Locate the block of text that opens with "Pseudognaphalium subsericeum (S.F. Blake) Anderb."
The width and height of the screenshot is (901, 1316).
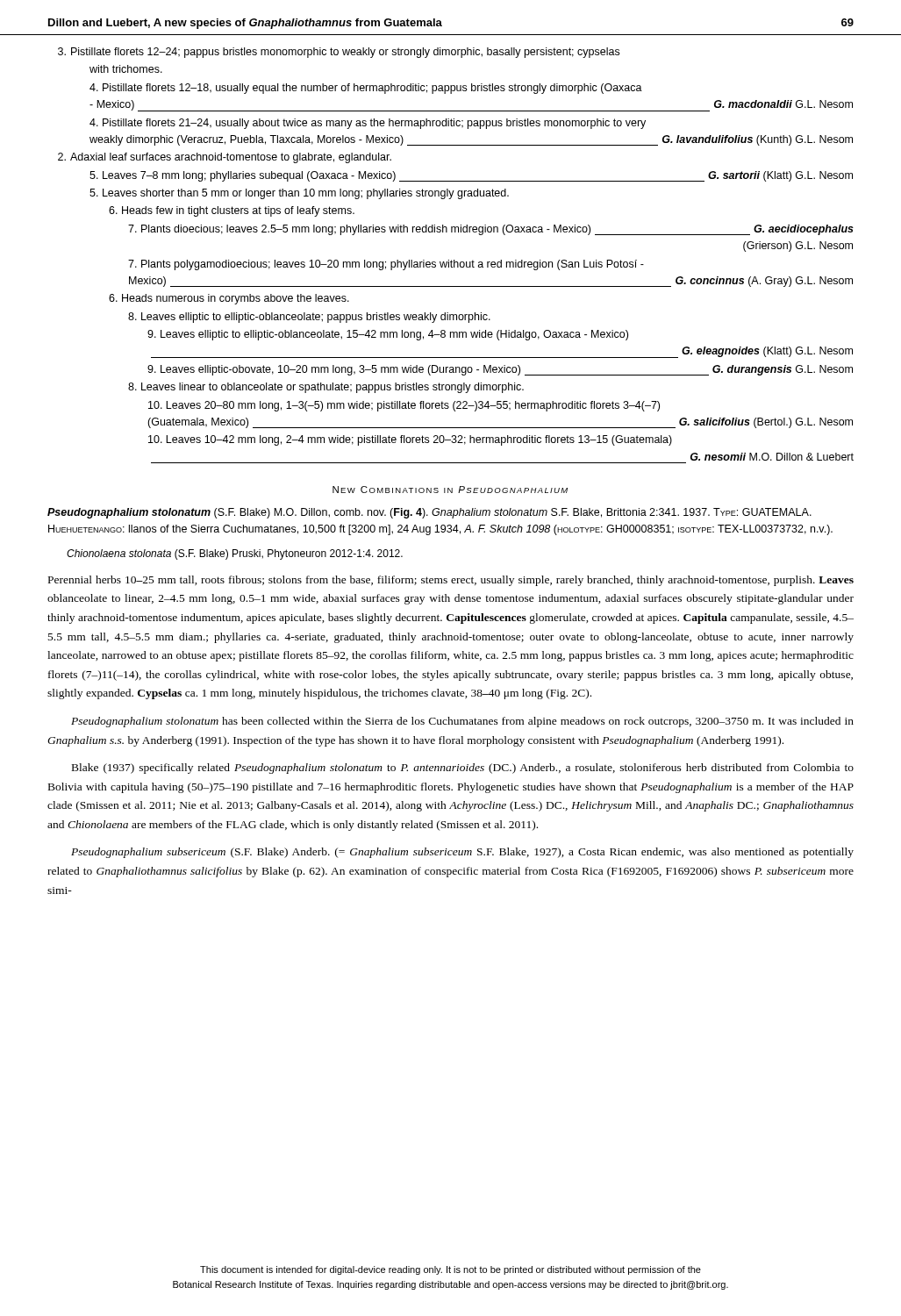coord(450,871)
